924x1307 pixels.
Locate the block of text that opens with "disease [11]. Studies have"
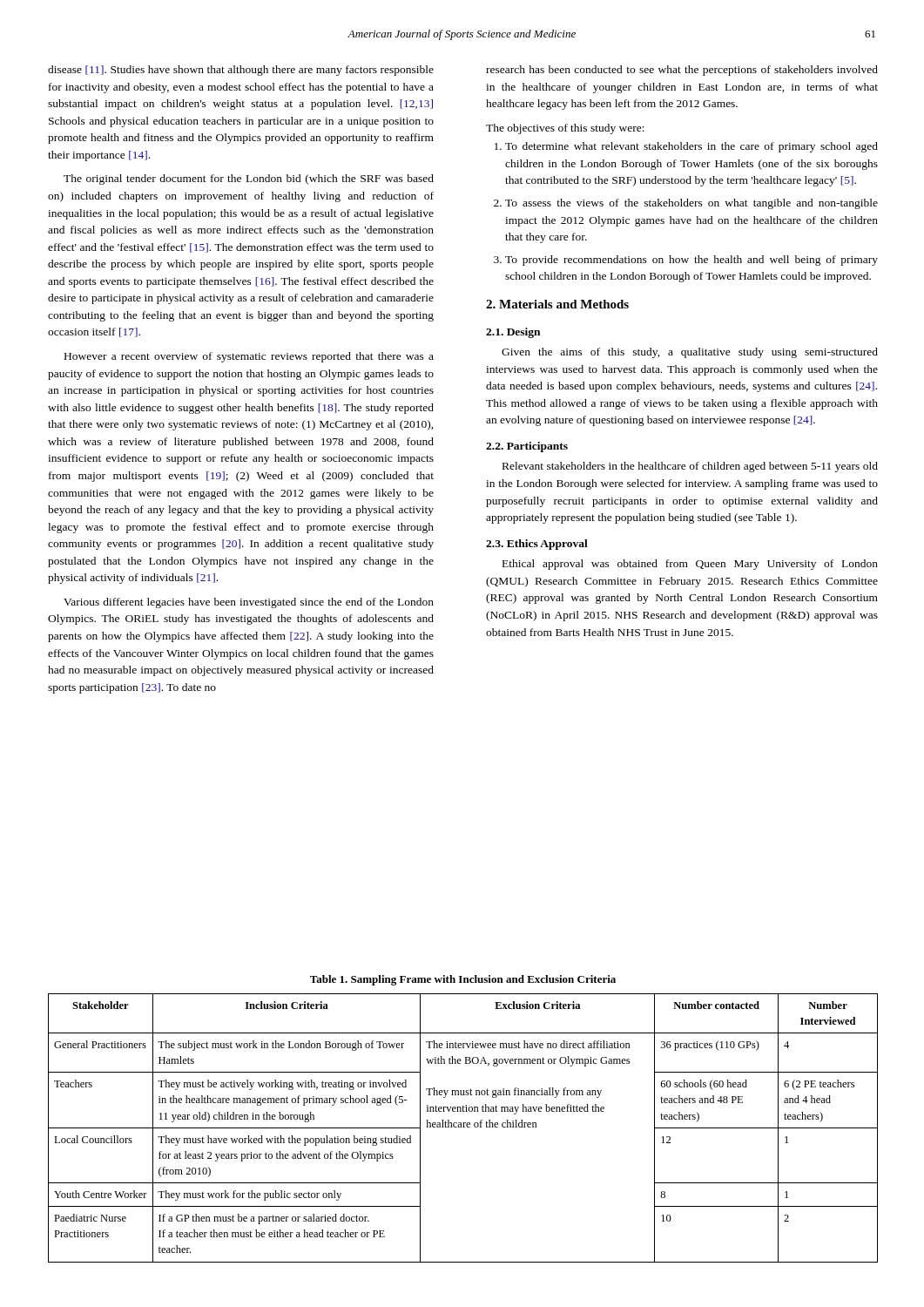coord(241,112)
